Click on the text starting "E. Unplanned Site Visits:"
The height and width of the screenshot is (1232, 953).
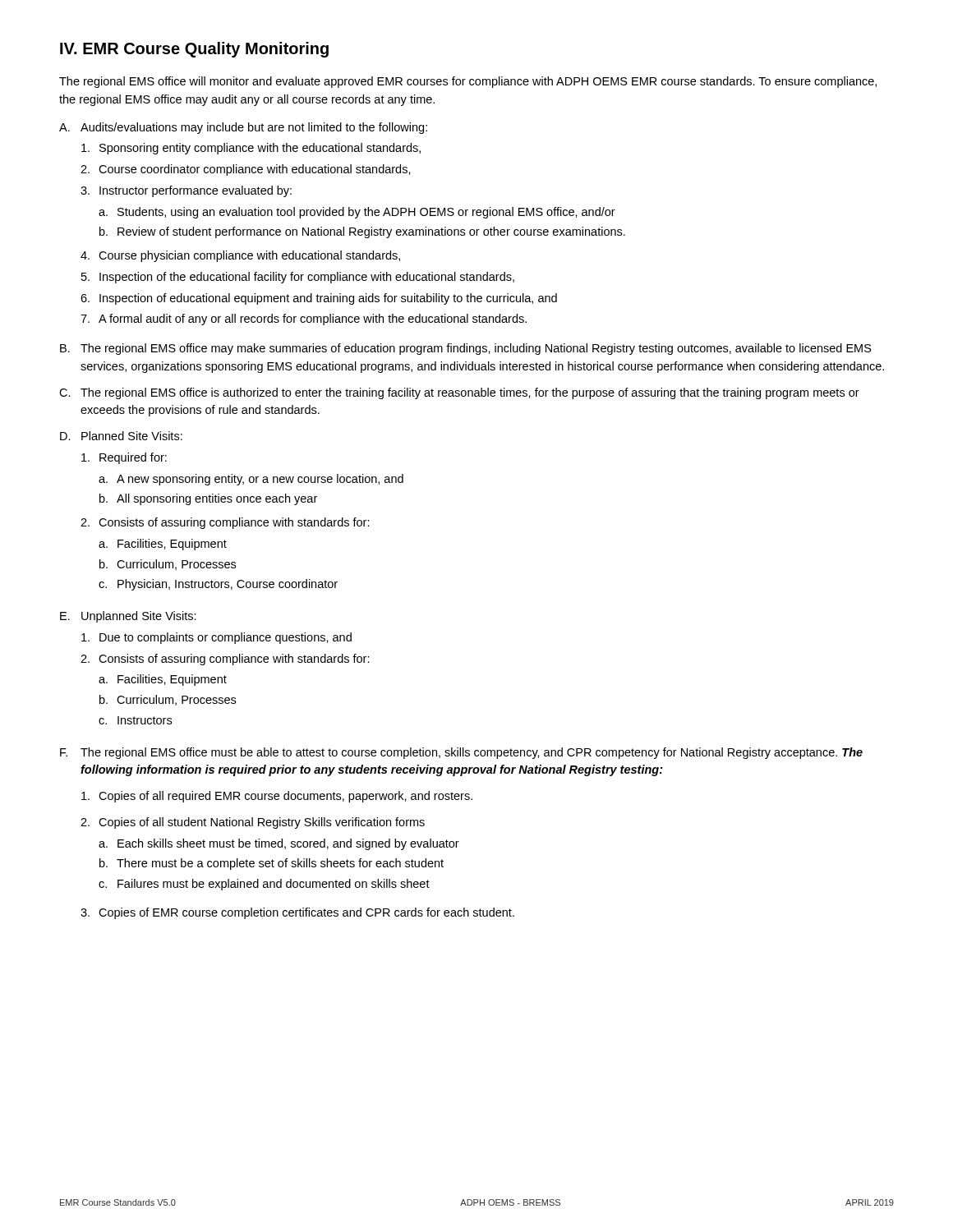coord(128,617)
